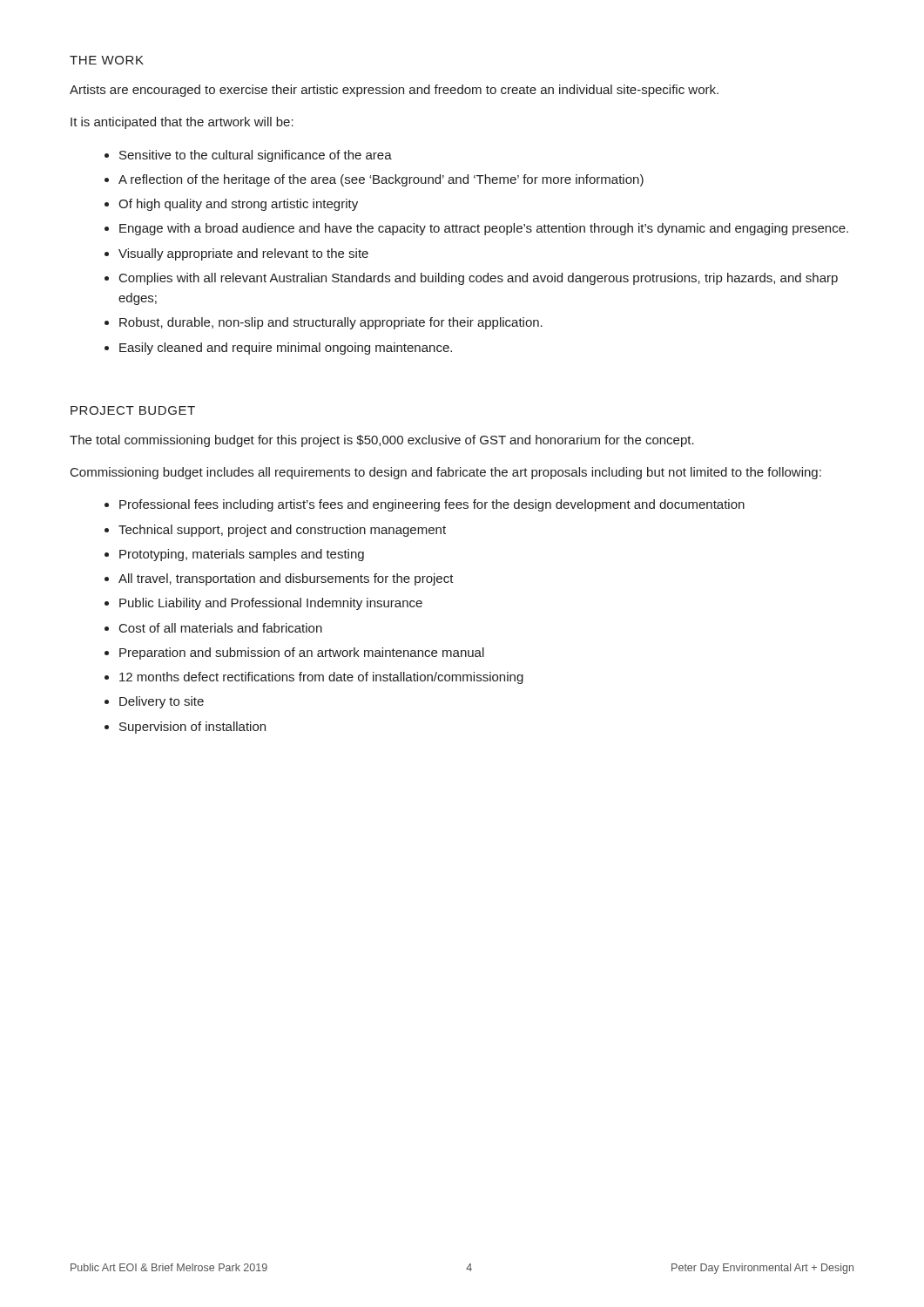The image size is (924, 1307).
Task: Select the region starting "Technical support, project and construction management"
Action: [282, 529]
